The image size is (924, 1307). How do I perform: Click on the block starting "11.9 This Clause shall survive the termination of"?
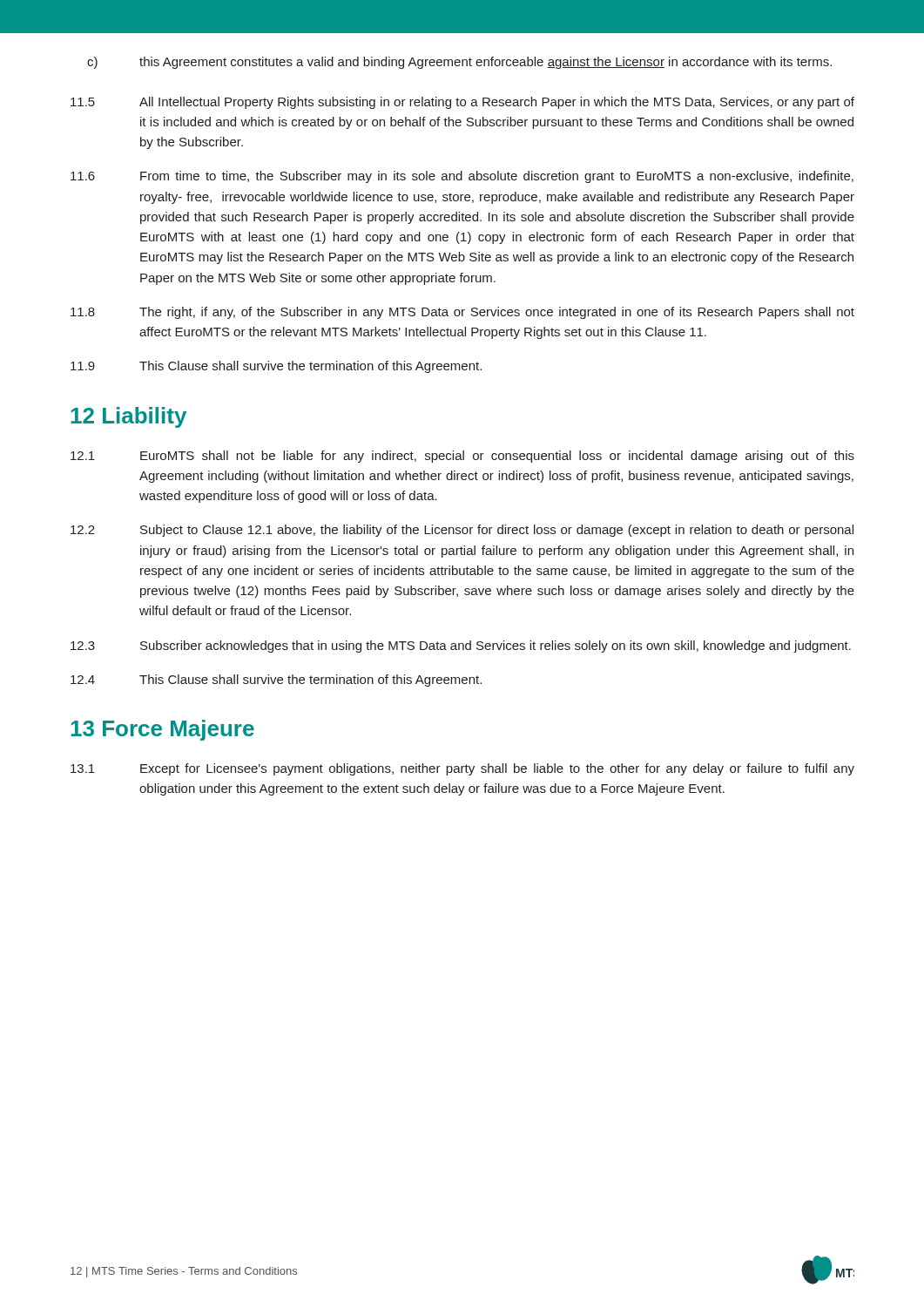point(462,366)
